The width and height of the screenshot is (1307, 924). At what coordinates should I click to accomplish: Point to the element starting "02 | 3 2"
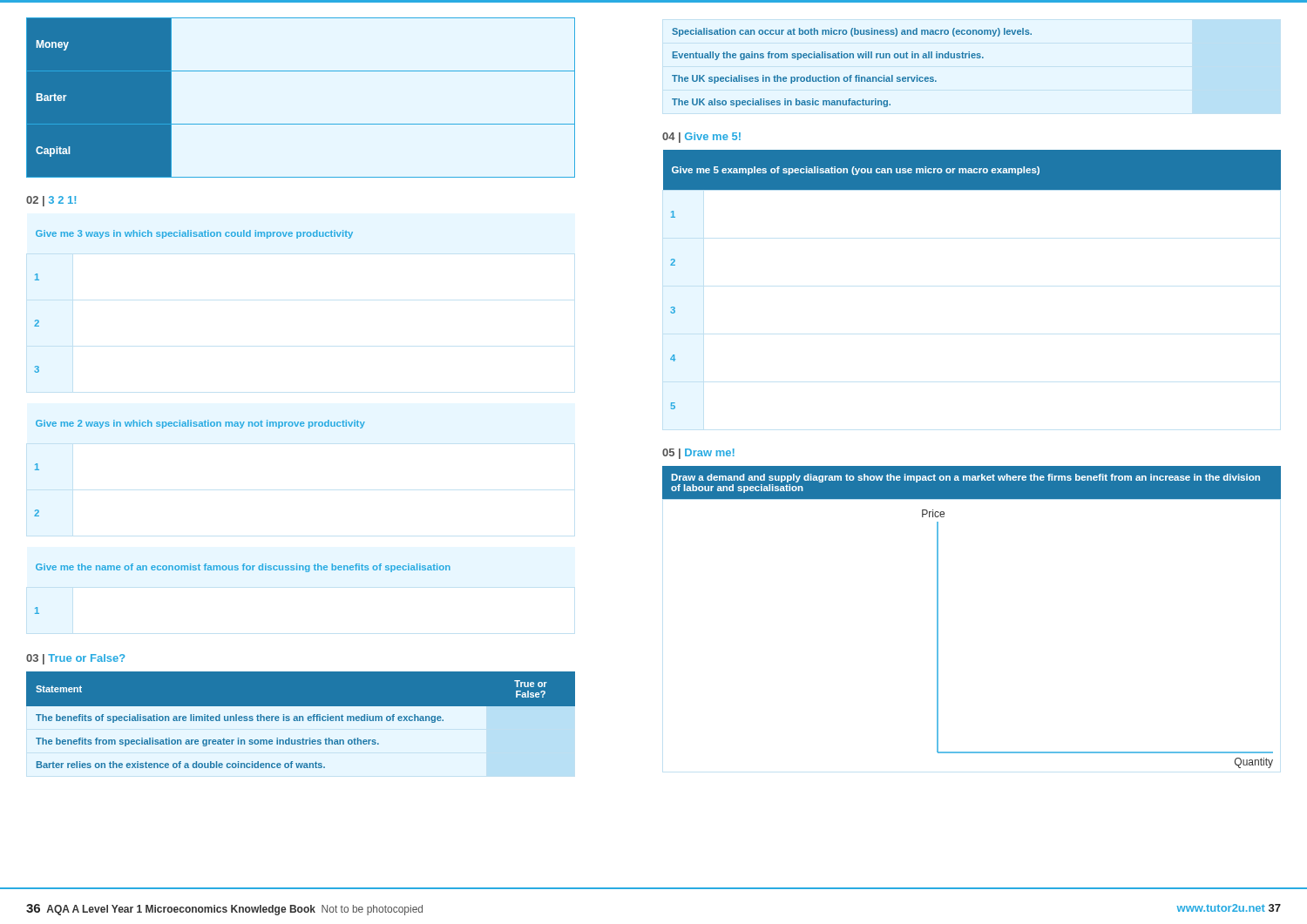coord(52,200)
